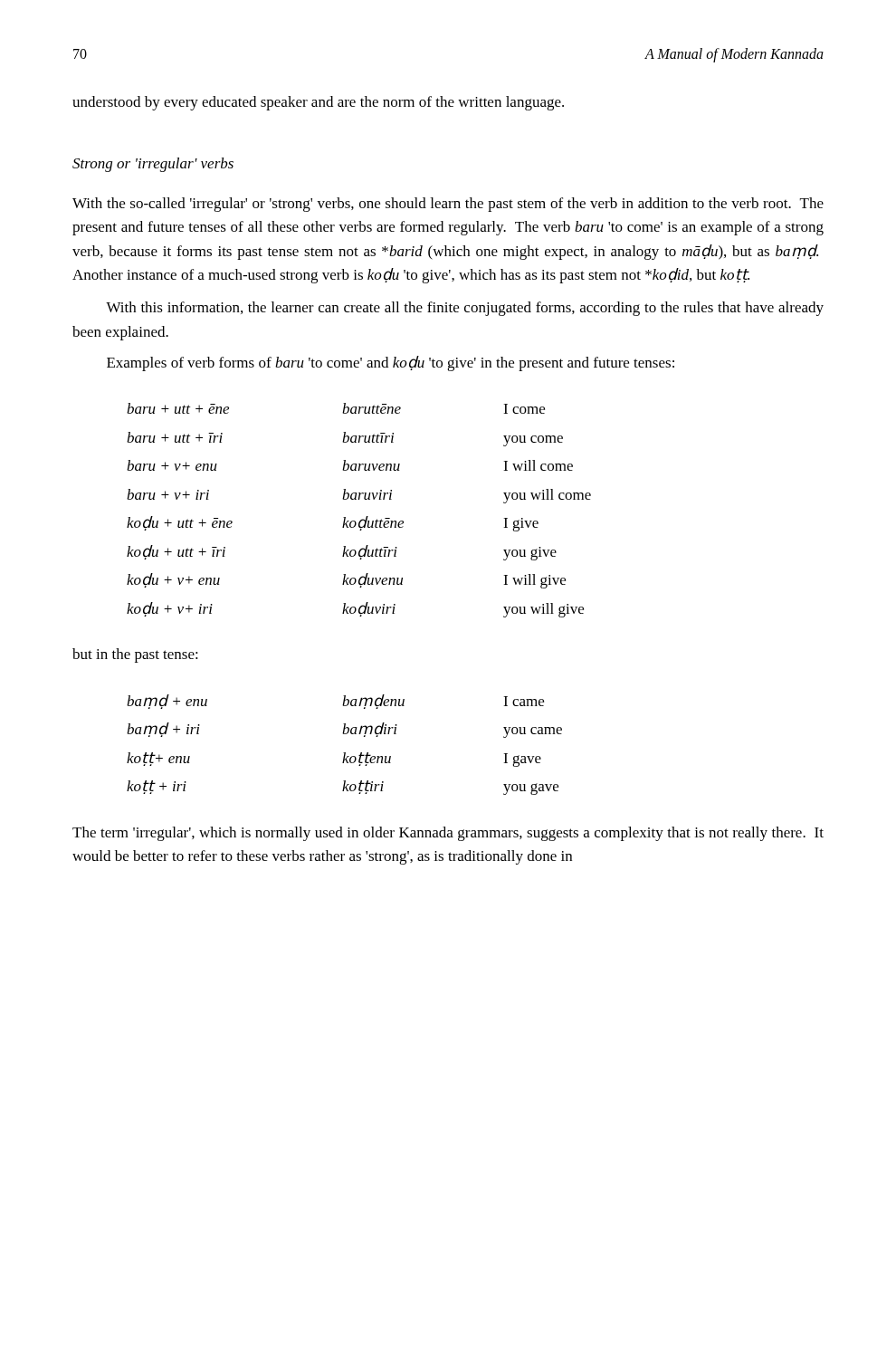Image resolution: width=896 pixels, height=1358 pixels.
Task: Select the table that reads "baṃḍ + iri"
Action: coord(448,744)
